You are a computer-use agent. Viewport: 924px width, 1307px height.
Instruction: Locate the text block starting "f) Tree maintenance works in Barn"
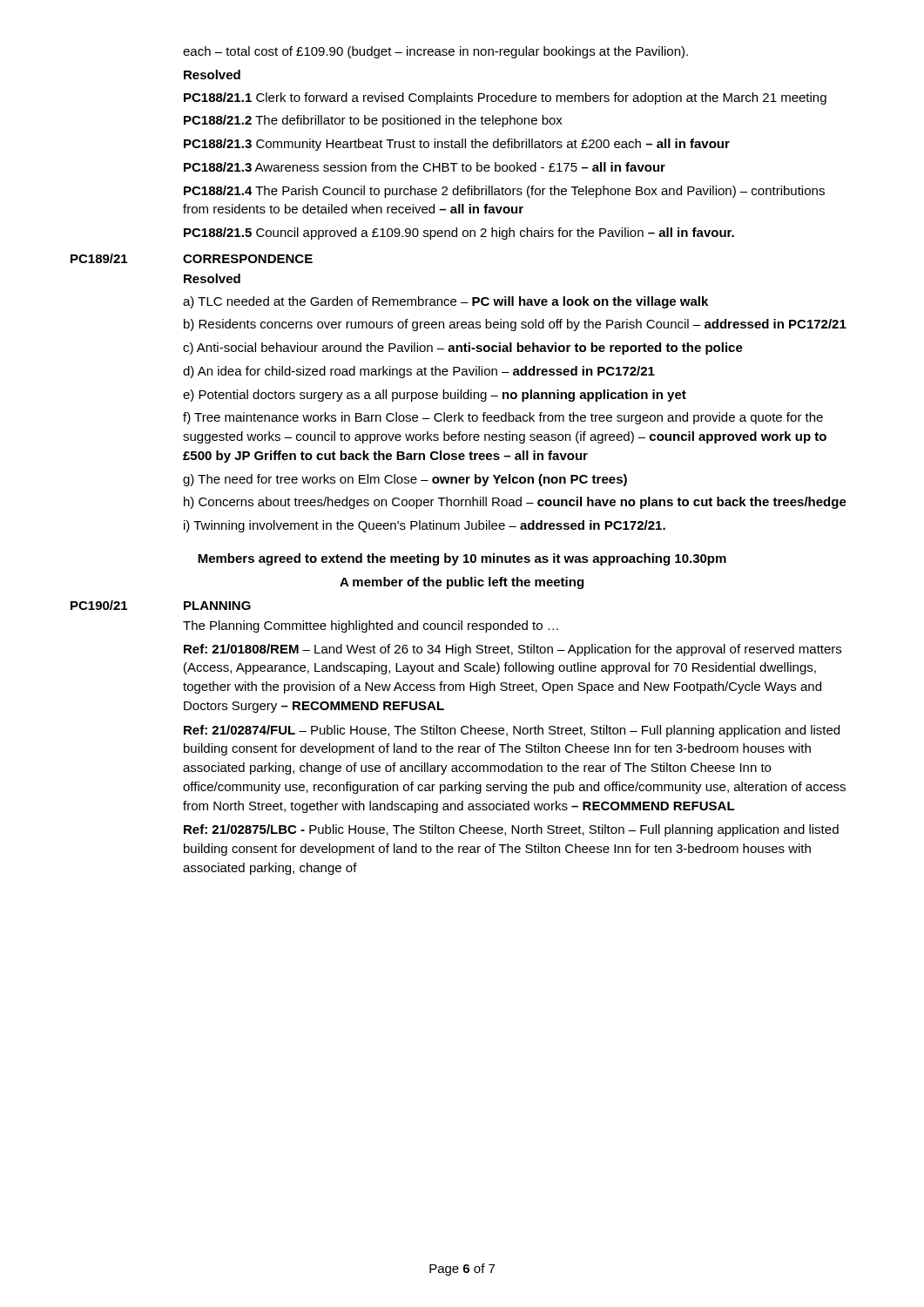(519, 436)
